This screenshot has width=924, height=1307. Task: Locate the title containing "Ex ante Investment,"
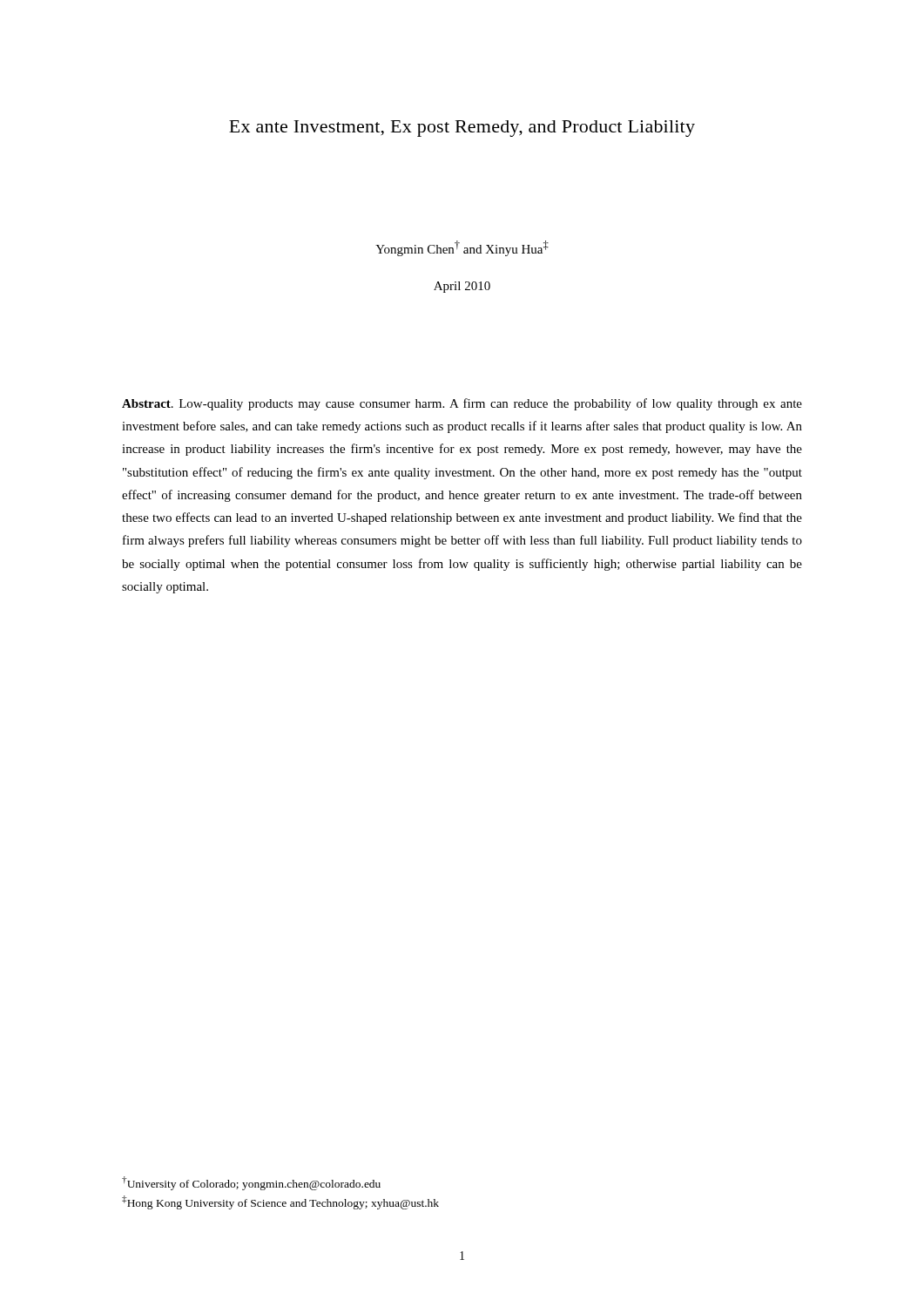tap(462, 126)
